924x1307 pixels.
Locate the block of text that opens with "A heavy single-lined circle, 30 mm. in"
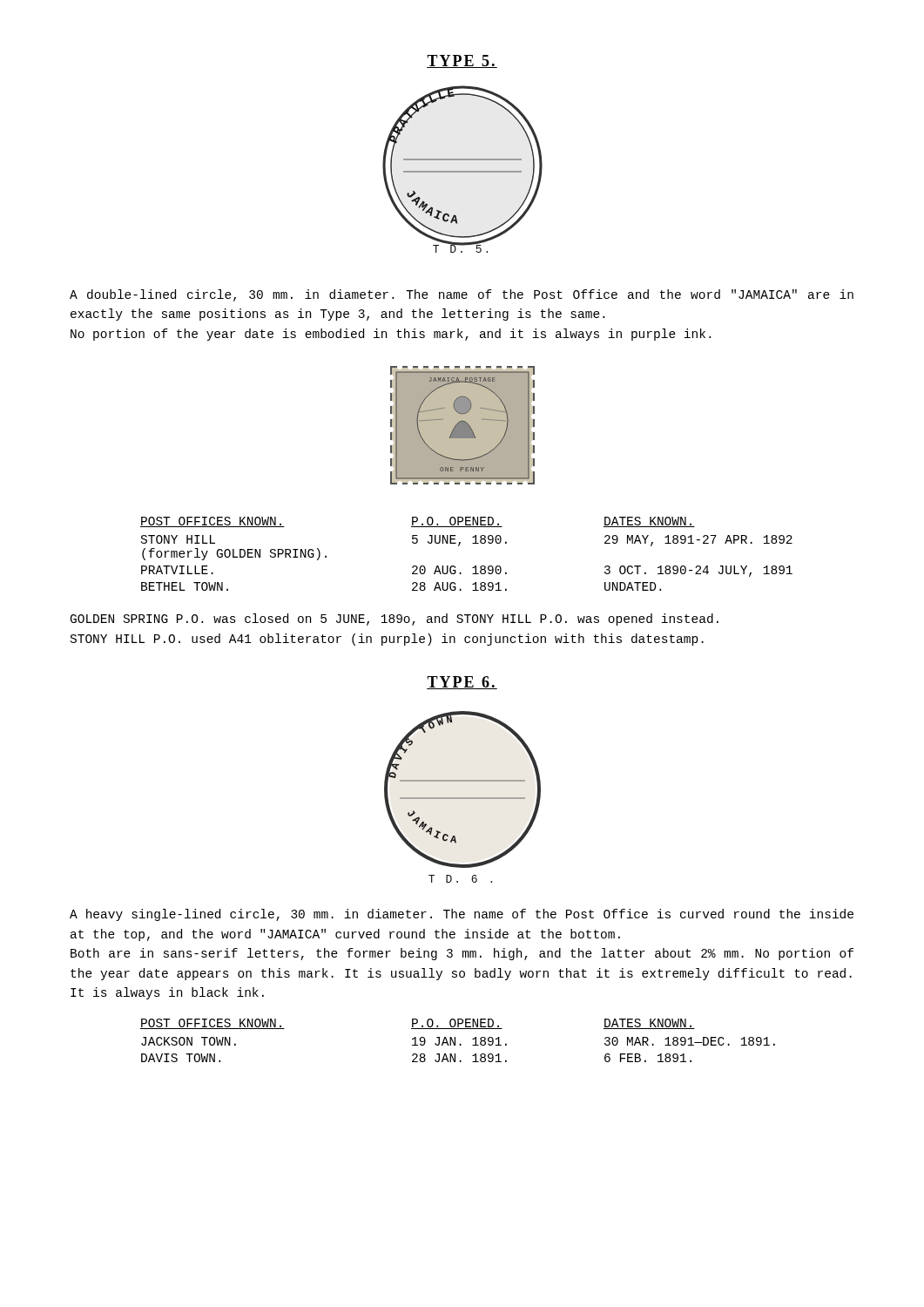pos(462,954)
